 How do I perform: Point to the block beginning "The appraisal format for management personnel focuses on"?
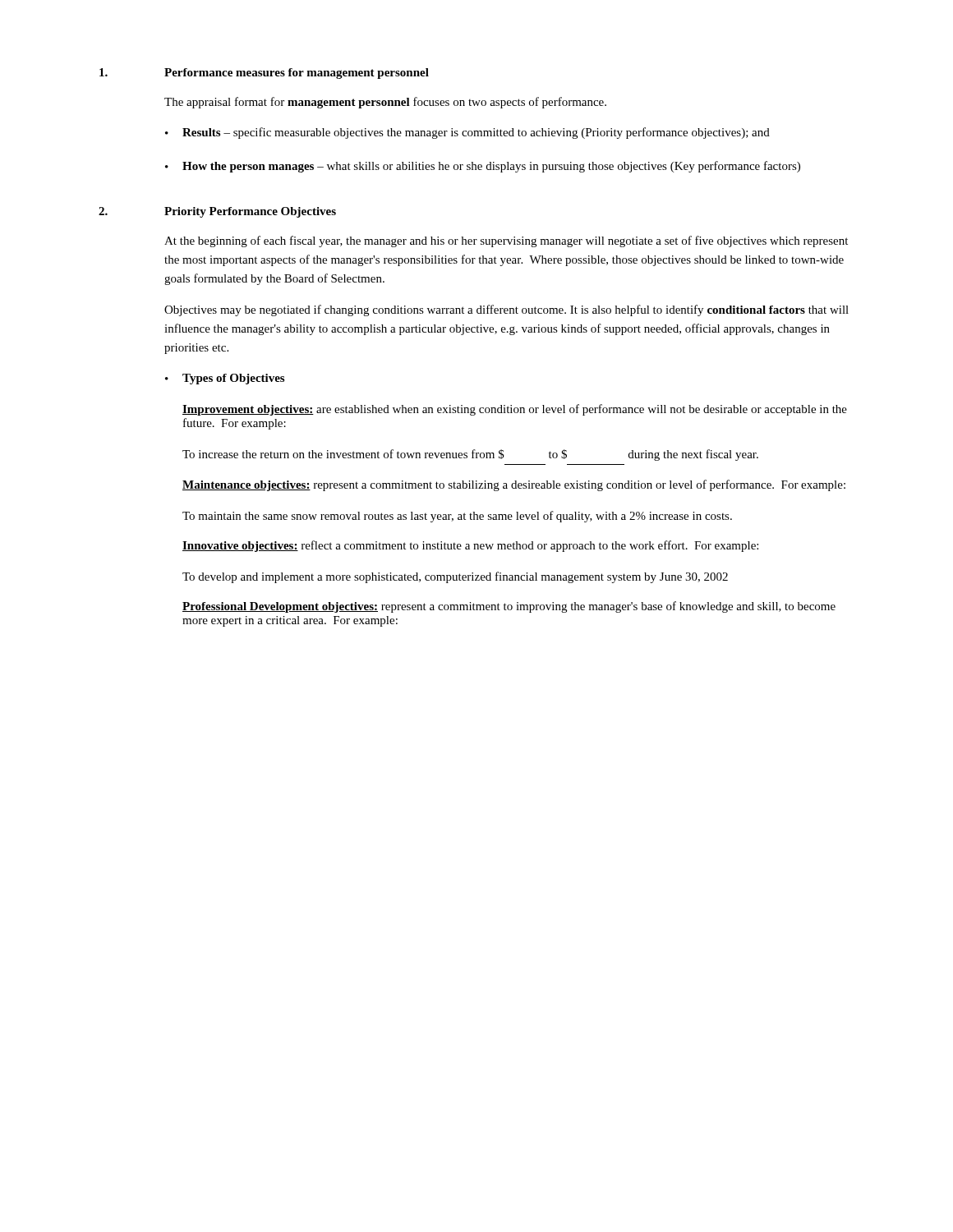pos(386,102)
